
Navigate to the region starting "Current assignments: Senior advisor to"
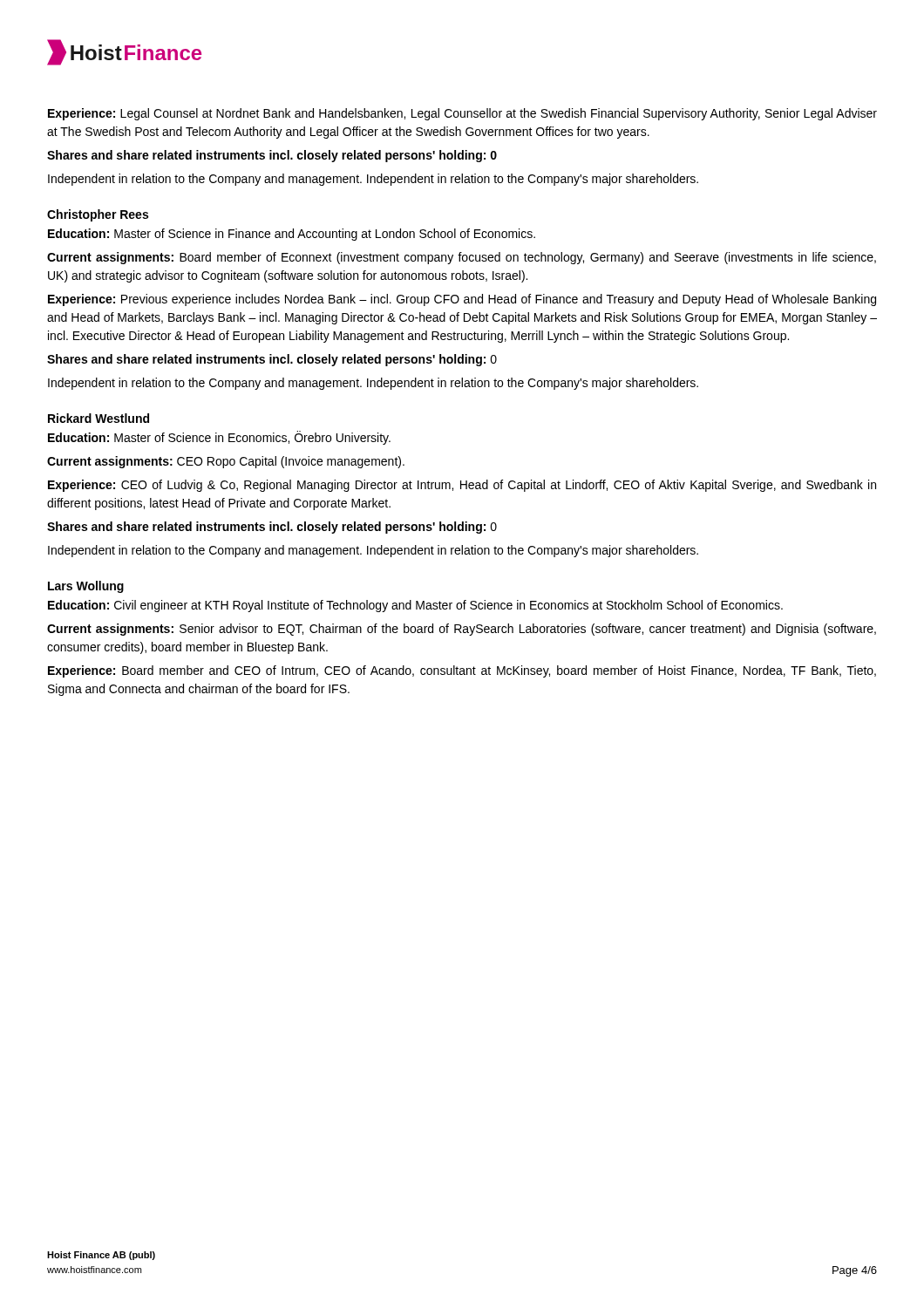(x=462, y=638)
